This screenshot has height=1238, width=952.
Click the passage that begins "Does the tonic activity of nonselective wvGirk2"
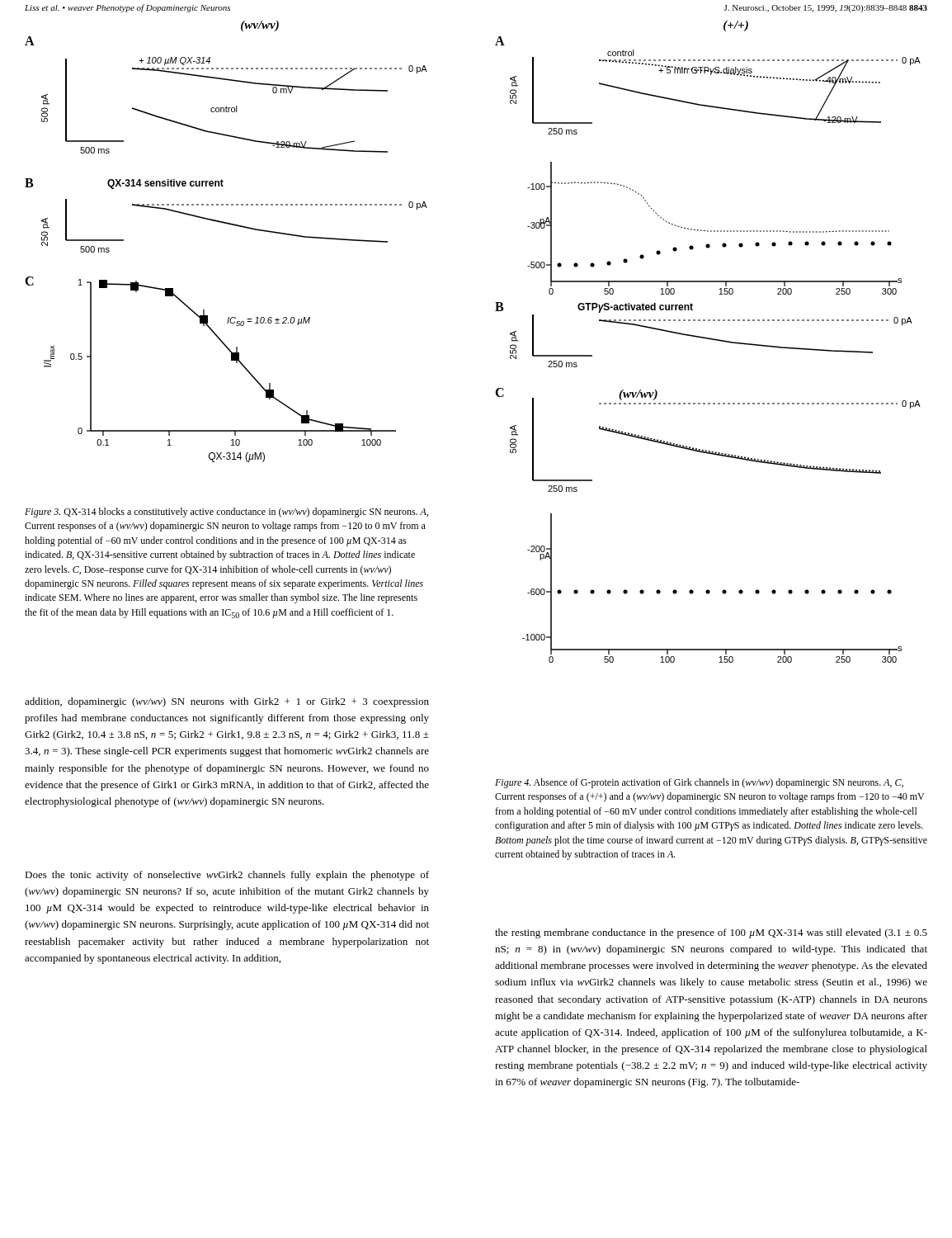227,916
